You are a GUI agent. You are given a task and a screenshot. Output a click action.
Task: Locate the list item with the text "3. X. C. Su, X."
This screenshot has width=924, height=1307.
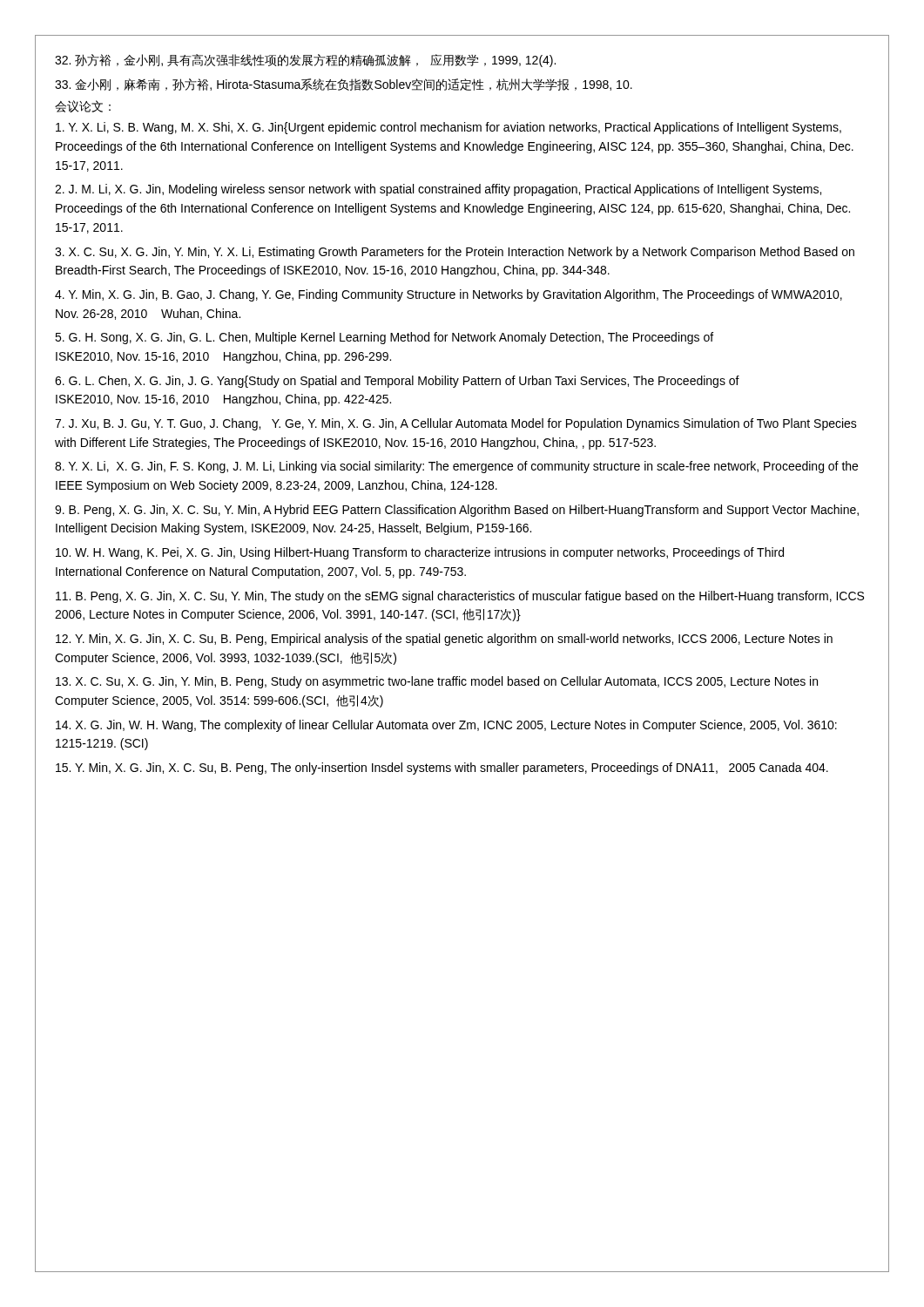pyautogui.click(x=455, y=261)
